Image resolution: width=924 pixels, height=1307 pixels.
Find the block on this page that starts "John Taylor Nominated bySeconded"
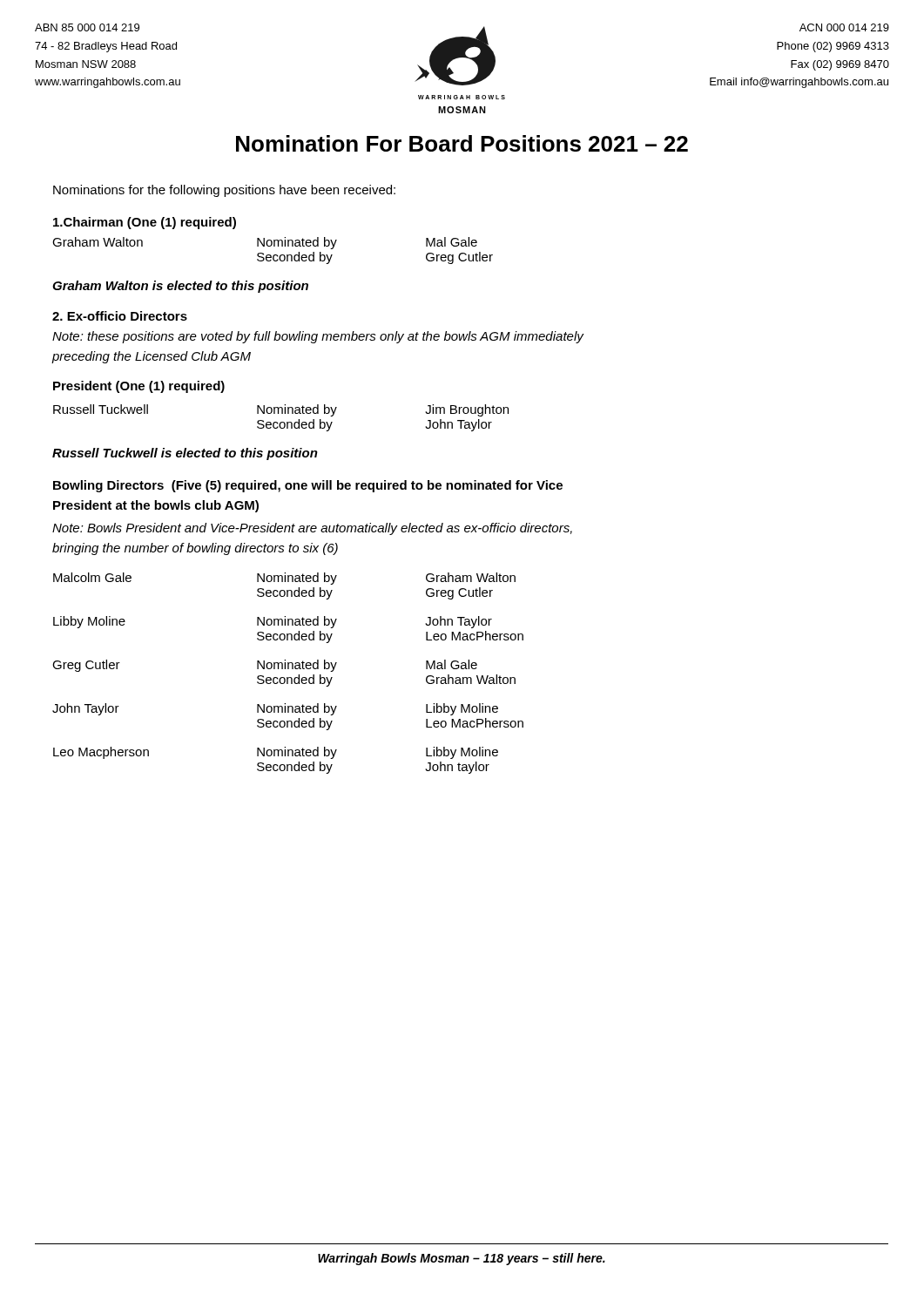[x=462, y=715]
